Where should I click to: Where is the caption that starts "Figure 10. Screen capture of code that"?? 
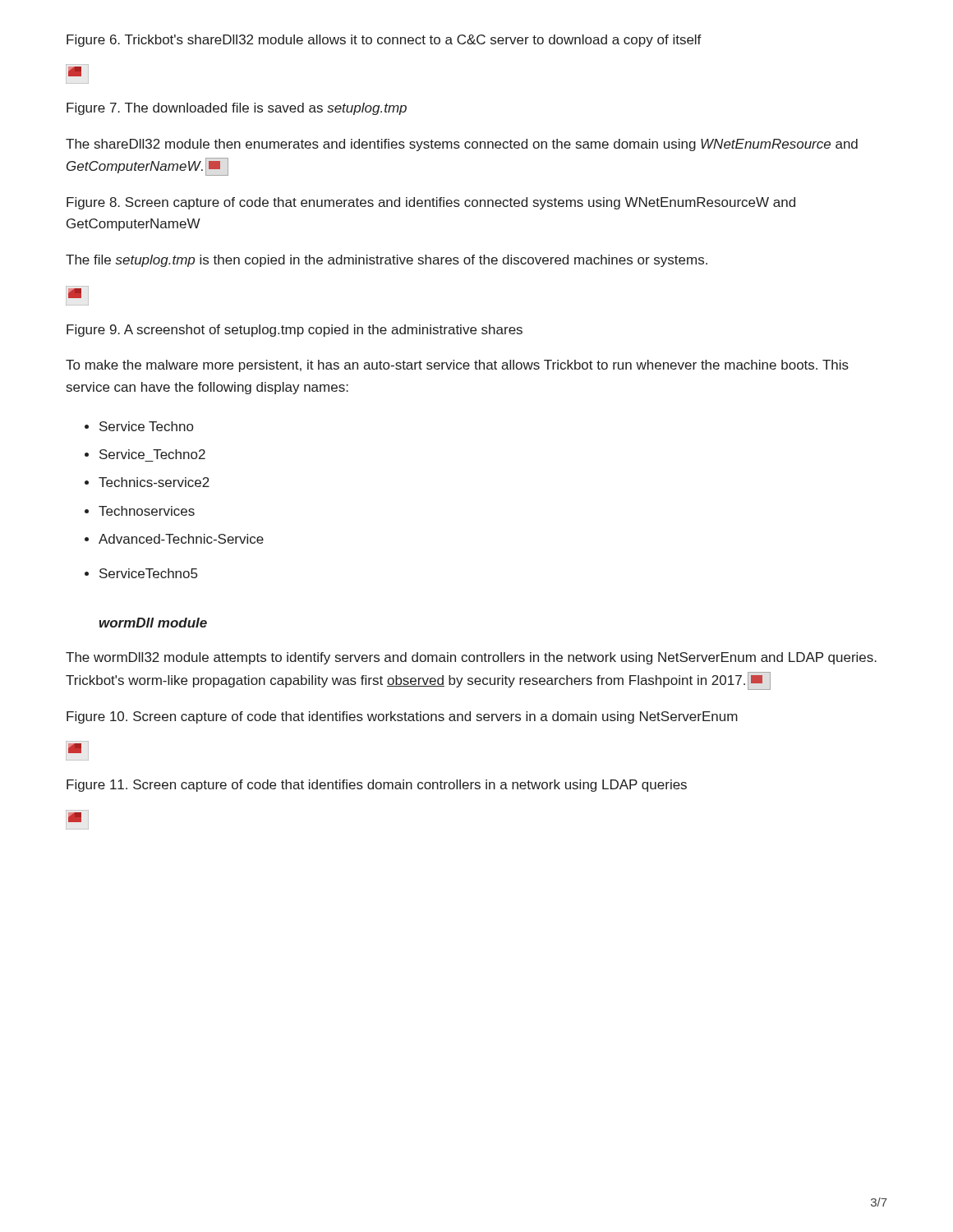[402, 716]
